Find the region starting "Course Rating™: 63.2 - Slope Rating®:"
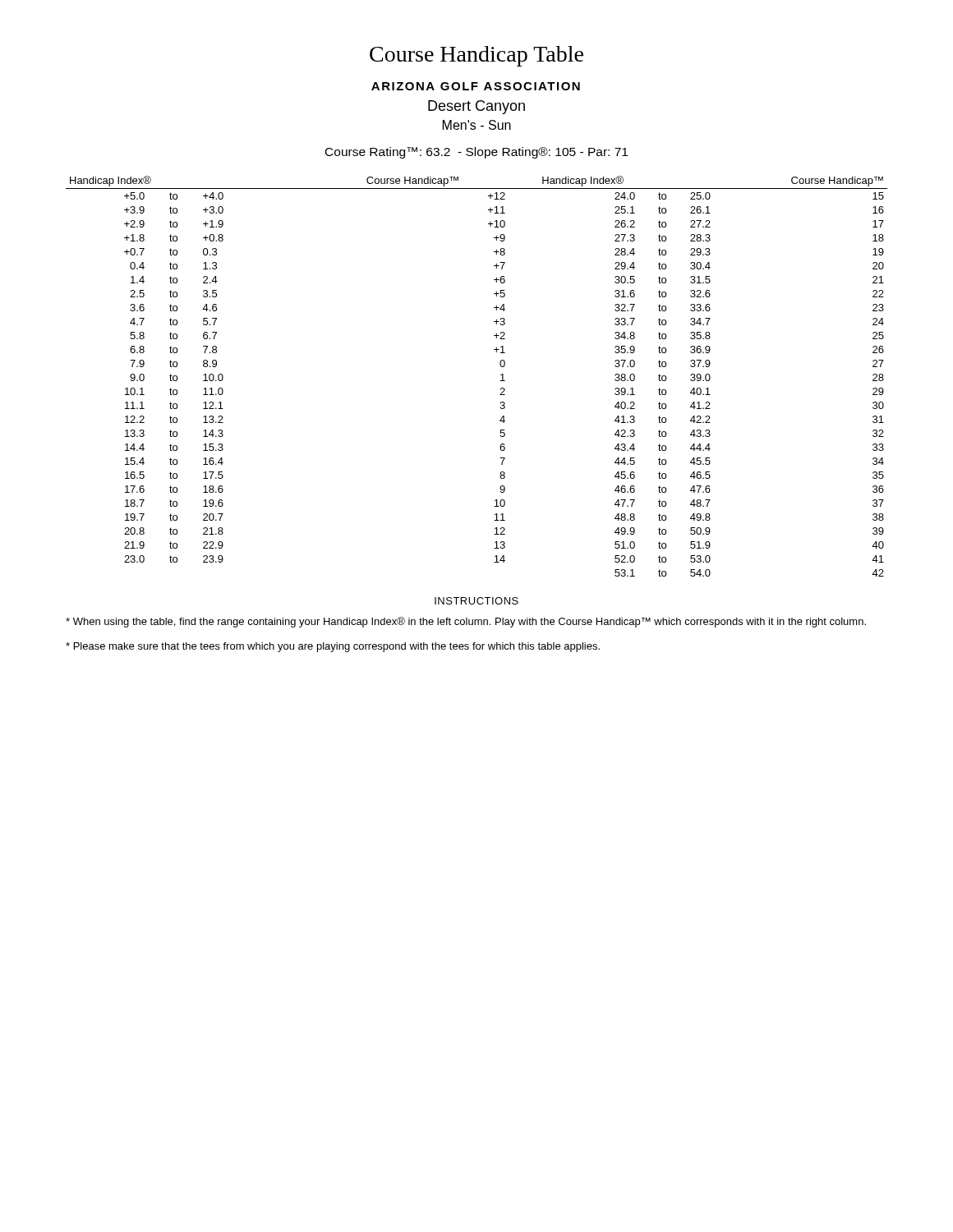The width and height of the screenshot is (953, 1232). (476, 152)
